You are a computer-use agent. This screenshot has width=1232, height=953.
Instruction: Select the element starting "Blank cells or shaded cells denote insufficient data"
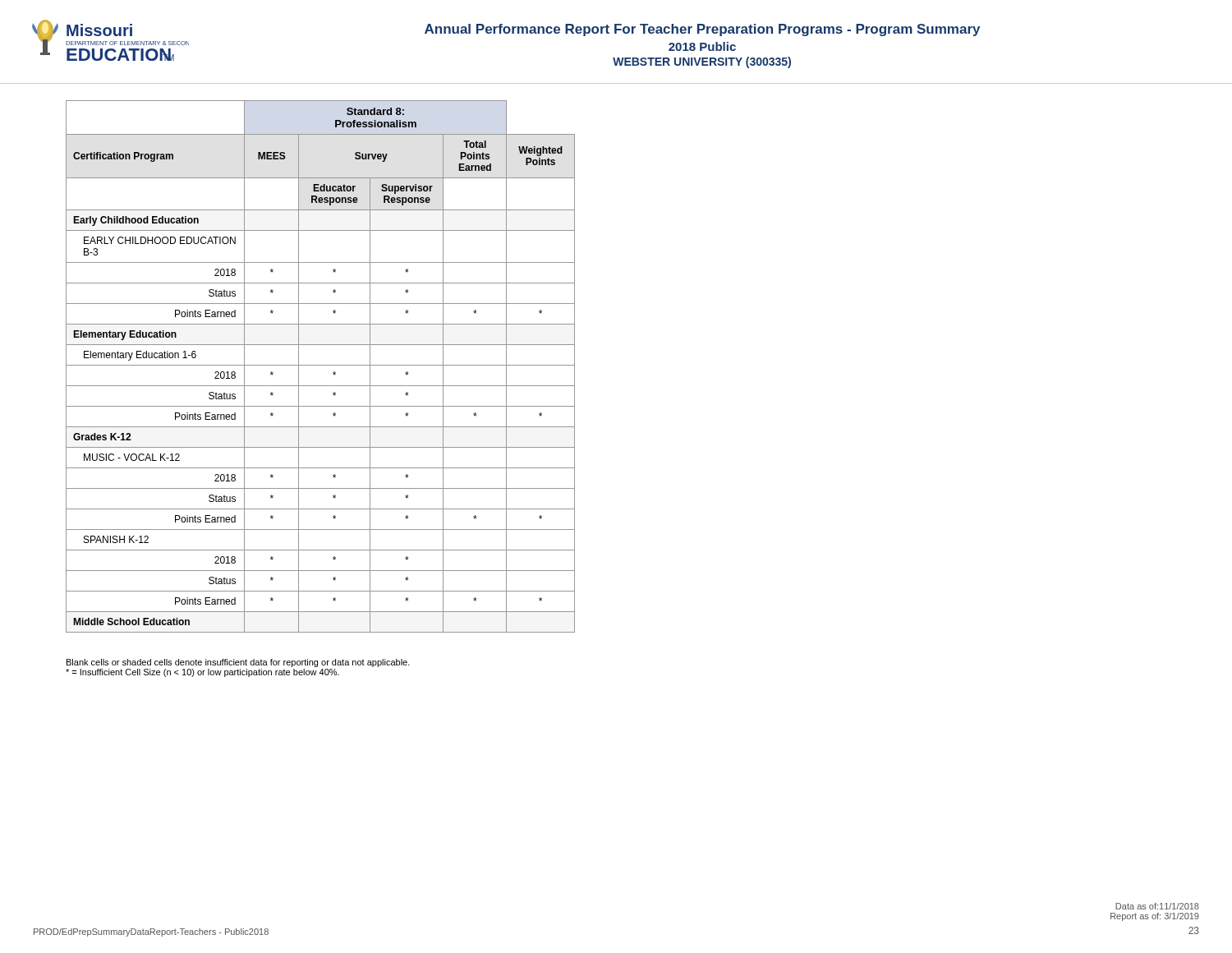(238, 663)
